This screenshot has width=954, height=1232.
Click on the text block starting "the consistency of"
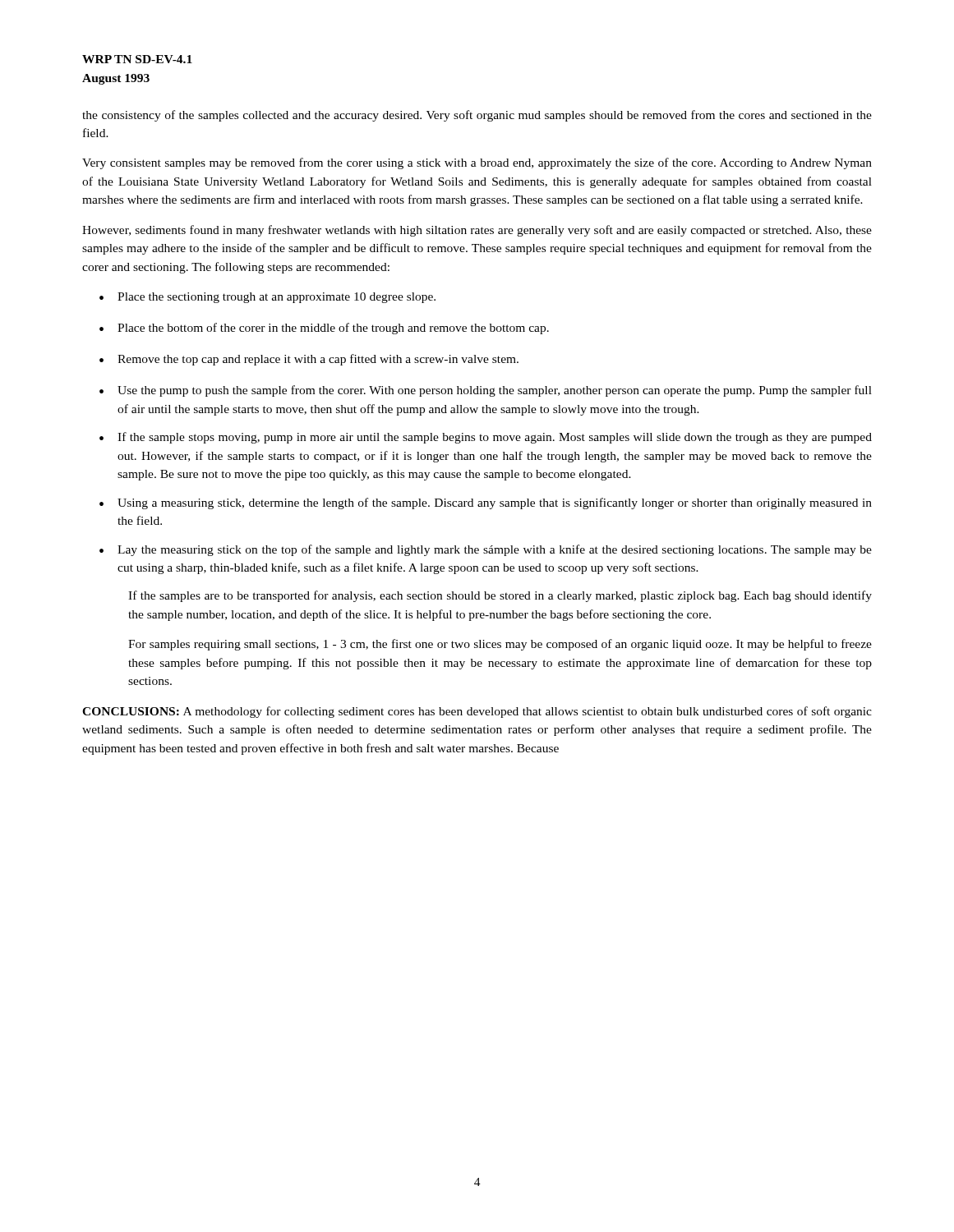477,124
